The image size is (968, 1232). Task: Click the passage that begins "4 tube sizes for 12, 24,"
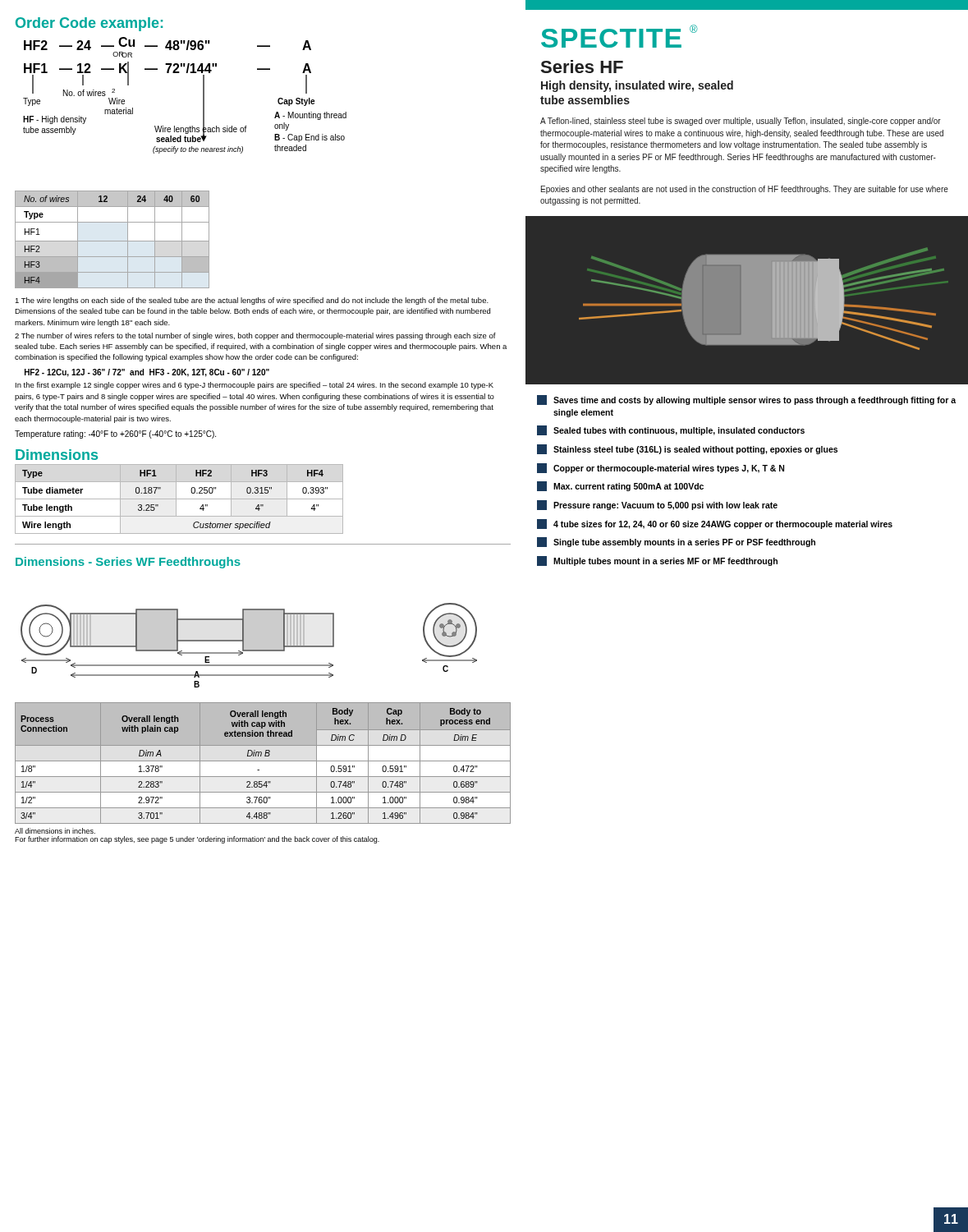point(715,524)
